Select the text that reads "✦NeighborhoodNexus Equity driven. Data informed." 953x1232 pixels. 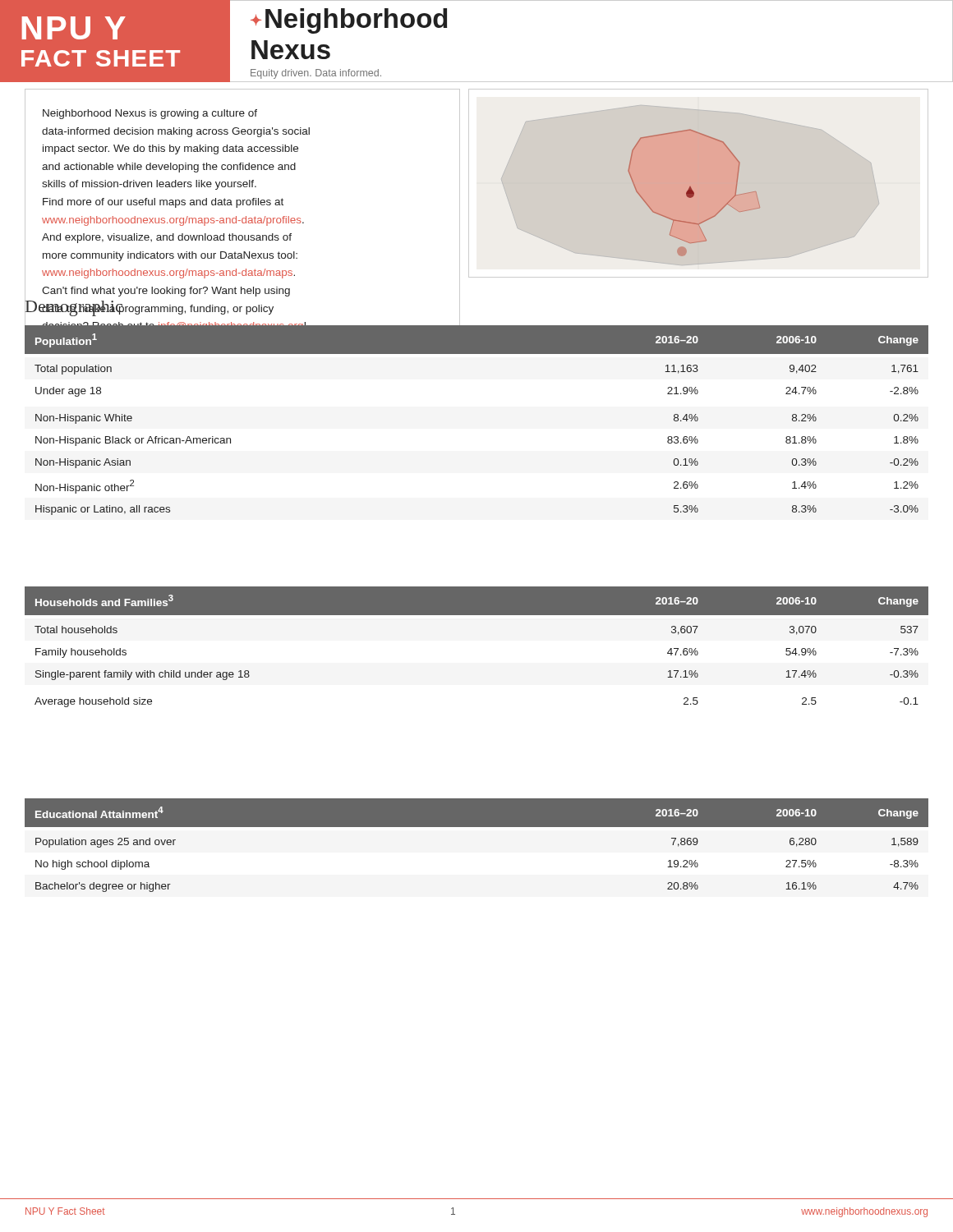click(349, 21)
